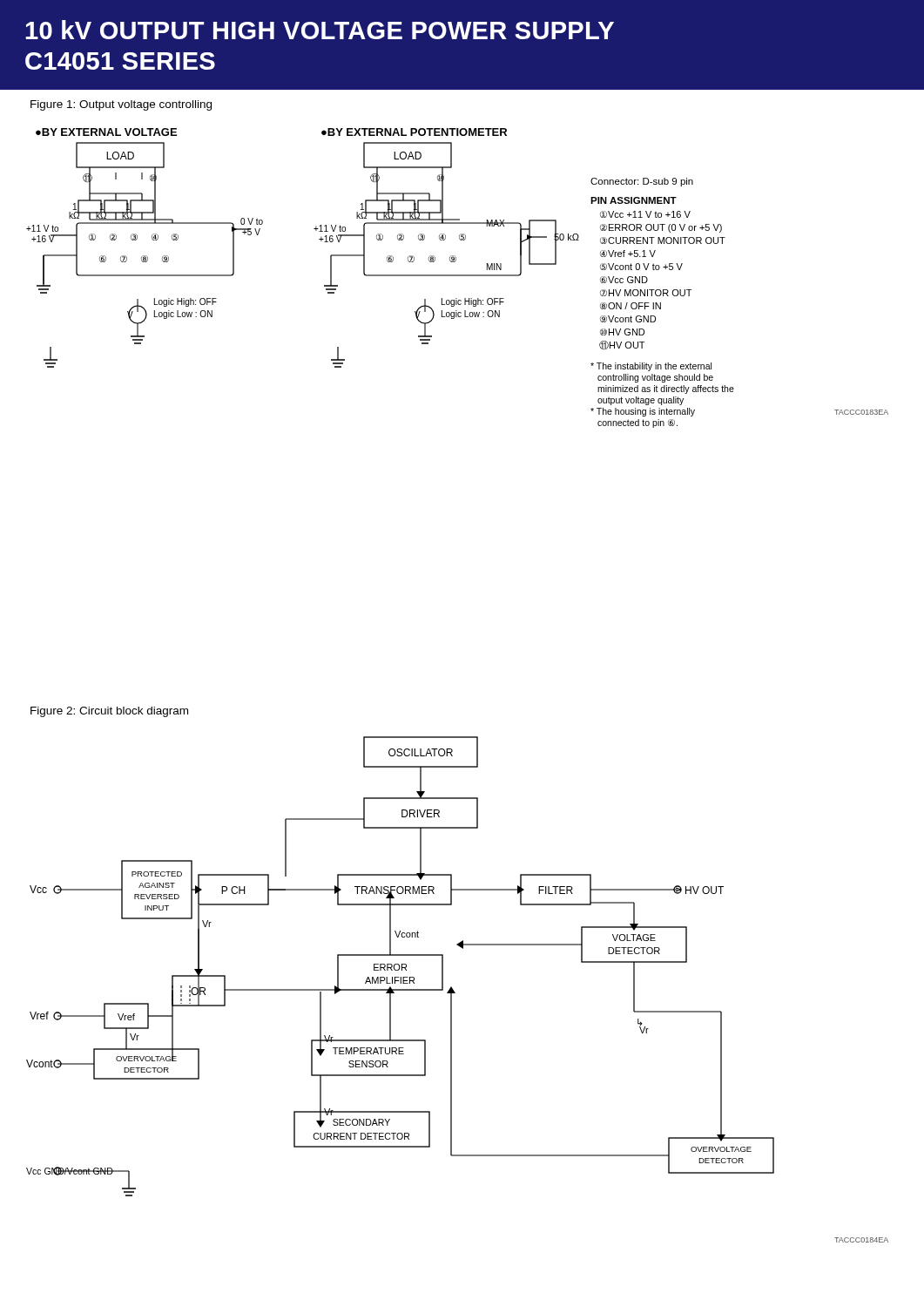Navigate to the block starting "10 kV OUTPUT HIGH VOLTAGE POWER SUPPLYC14051"
This screenshot has height=1307, width=924.
point(462,47)
